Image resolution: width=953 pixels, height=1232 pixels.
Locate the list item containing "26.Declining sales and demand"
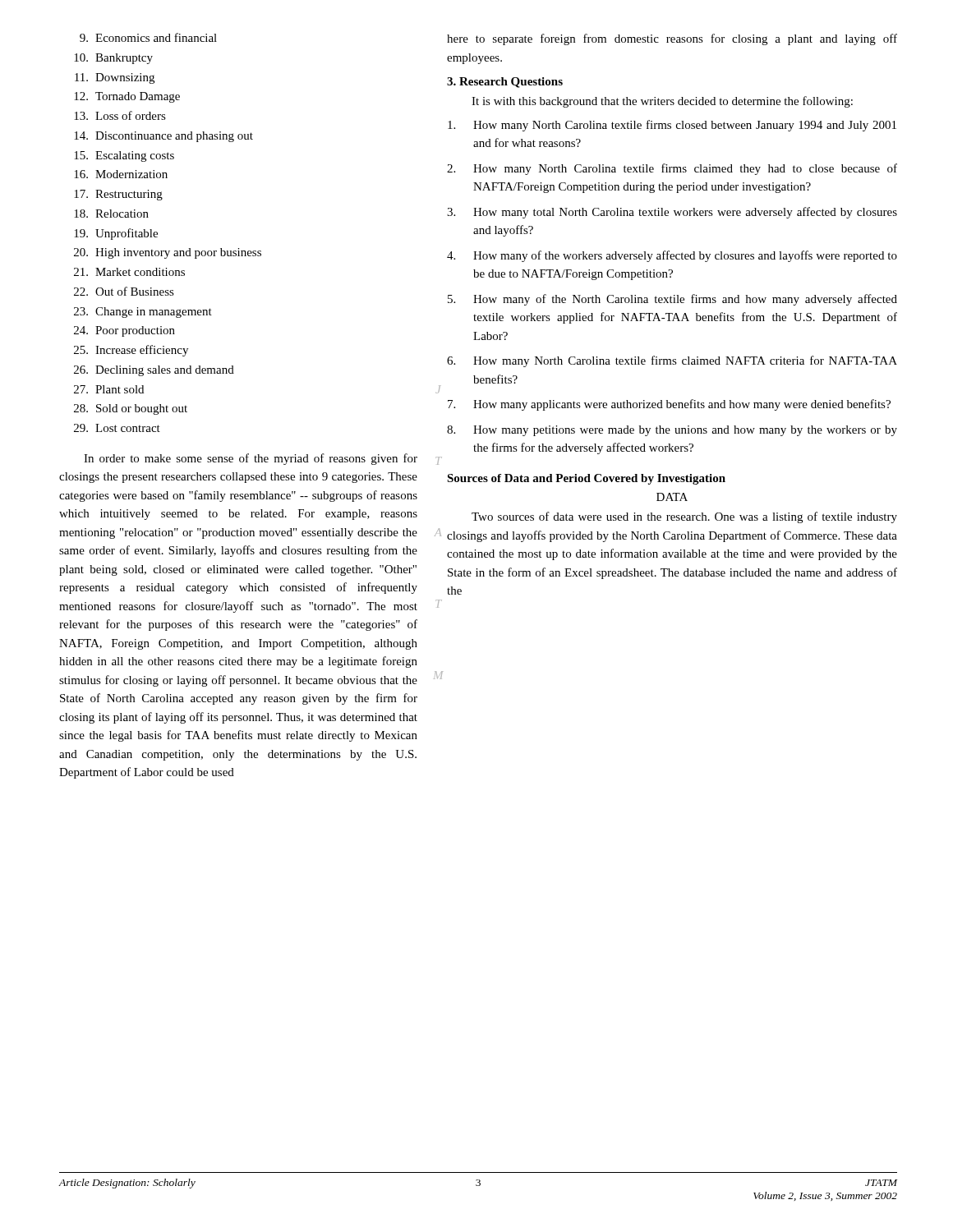point(238,370)
